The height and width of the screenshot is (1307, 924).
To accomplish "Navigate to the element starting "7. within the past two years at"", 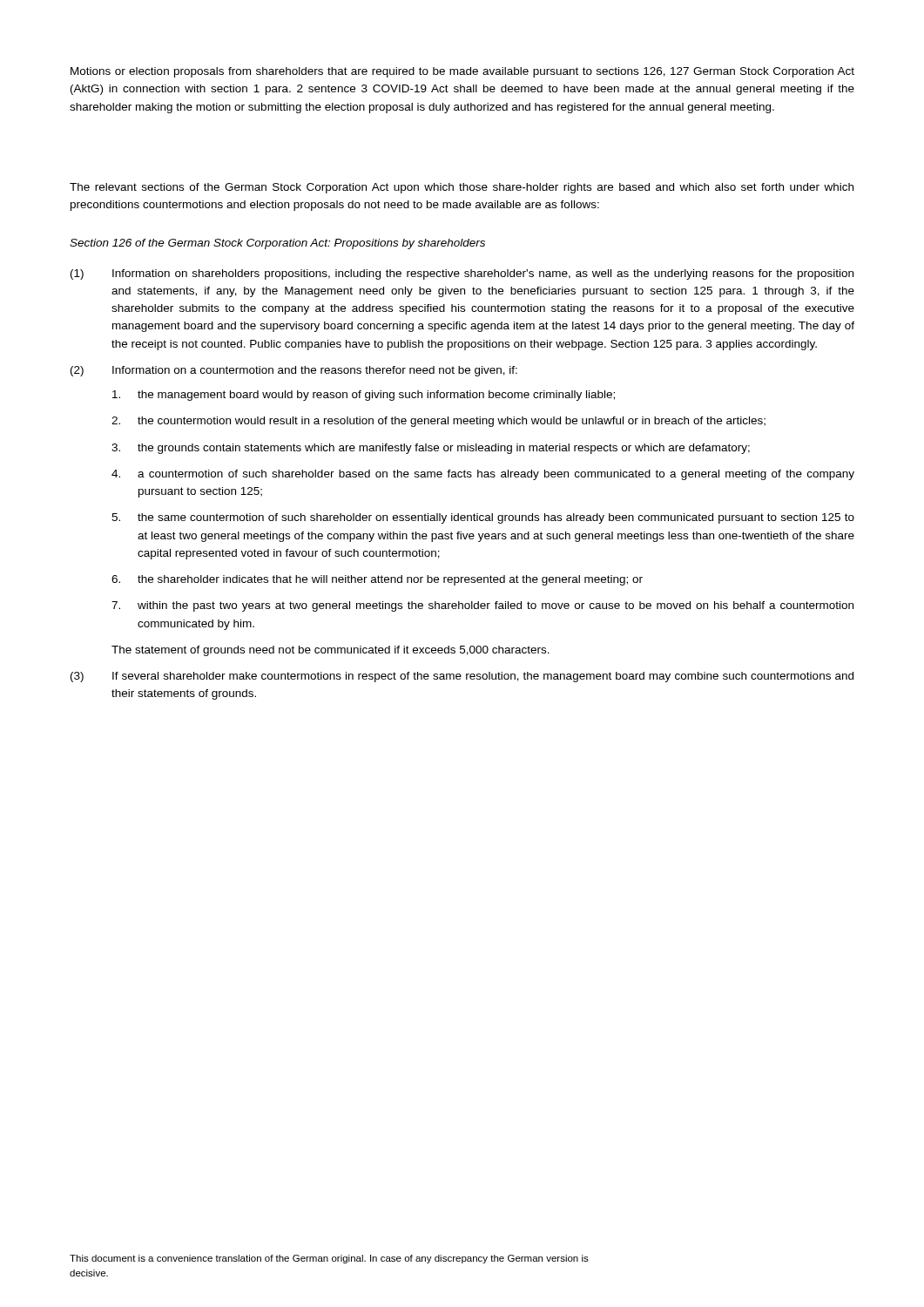I will click(x=483, y=615).
